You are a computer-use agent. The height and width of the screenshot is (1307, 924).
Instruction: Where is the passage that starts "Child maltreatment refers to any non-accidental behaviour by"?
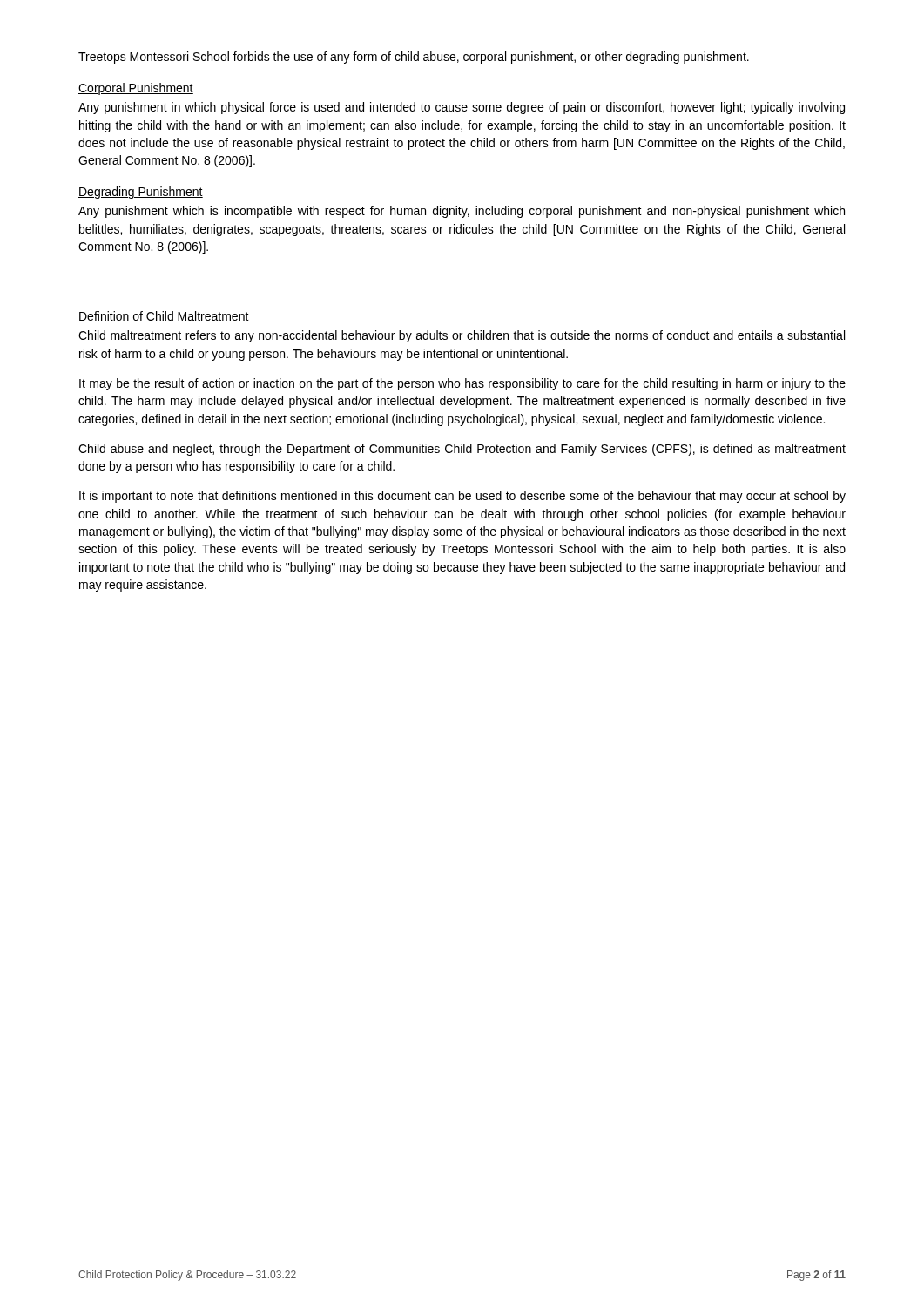click(462, 345)
